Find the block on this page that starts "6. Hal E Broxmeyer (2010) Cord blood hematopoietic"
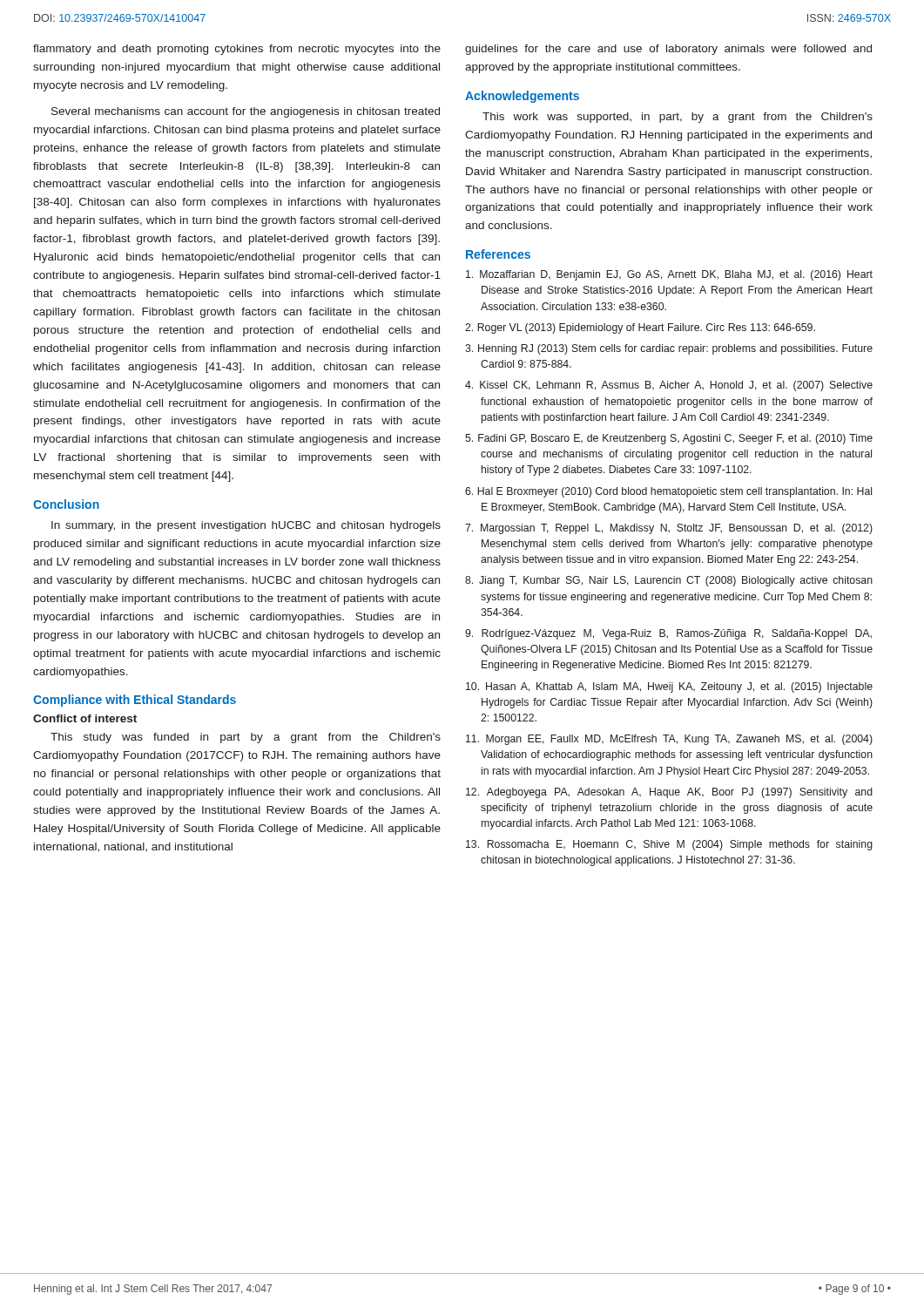The height and width of the screenshot is (1307, 924). (669, 499)
